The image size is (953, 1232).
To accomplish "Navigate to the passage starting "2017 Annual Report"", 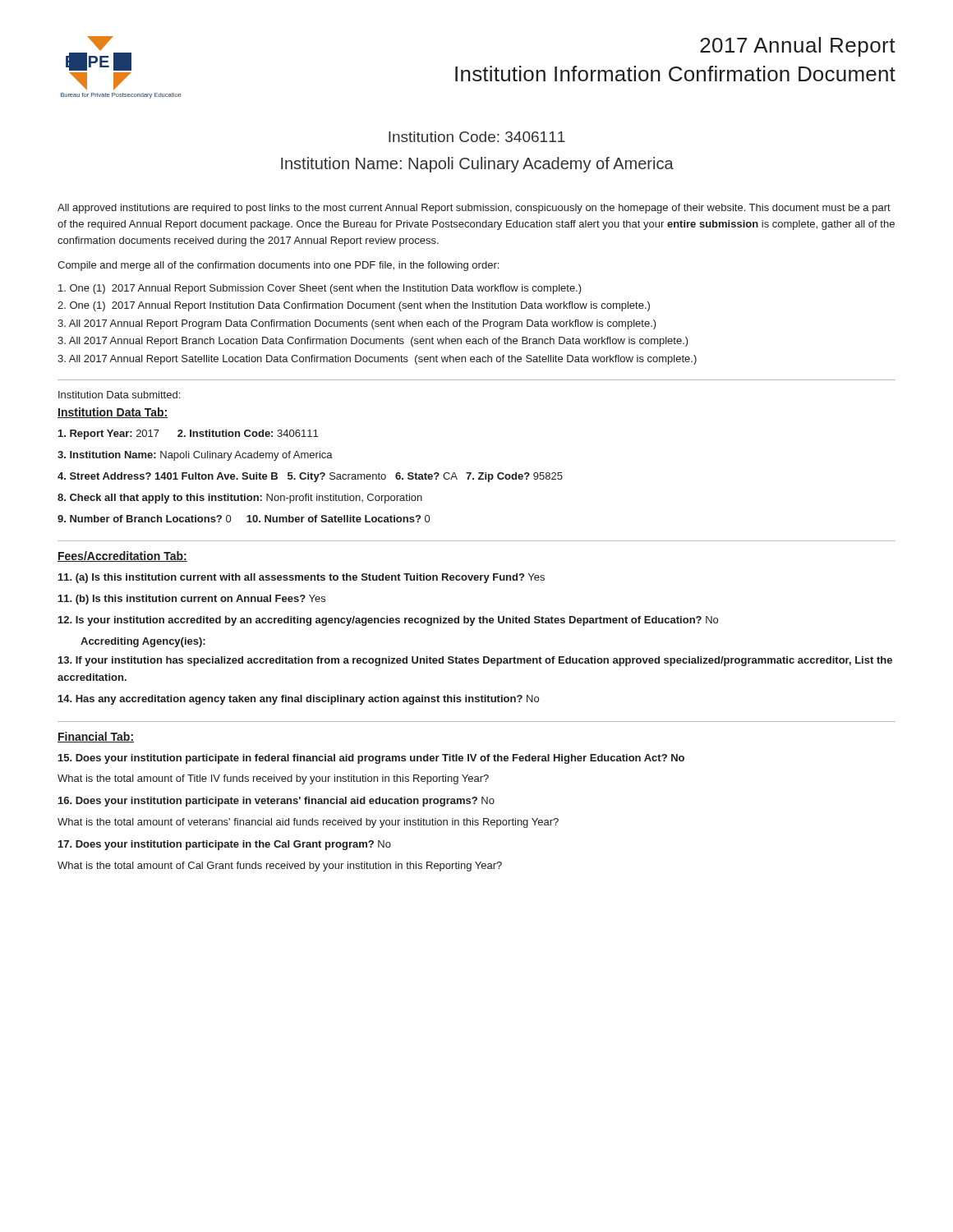I will pos(797,45).
